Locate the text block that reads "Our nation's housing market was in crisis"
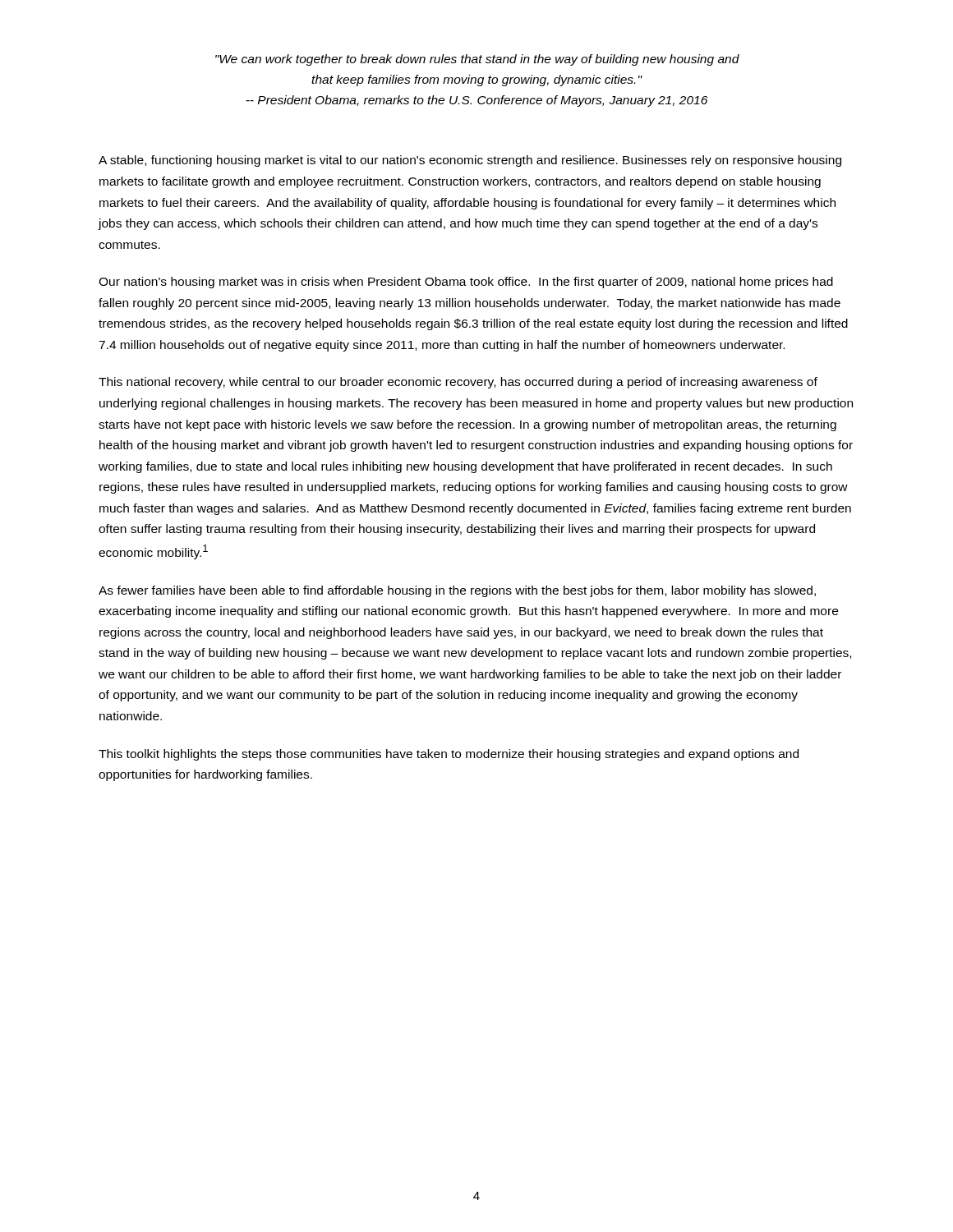 [x=473, y=313]
